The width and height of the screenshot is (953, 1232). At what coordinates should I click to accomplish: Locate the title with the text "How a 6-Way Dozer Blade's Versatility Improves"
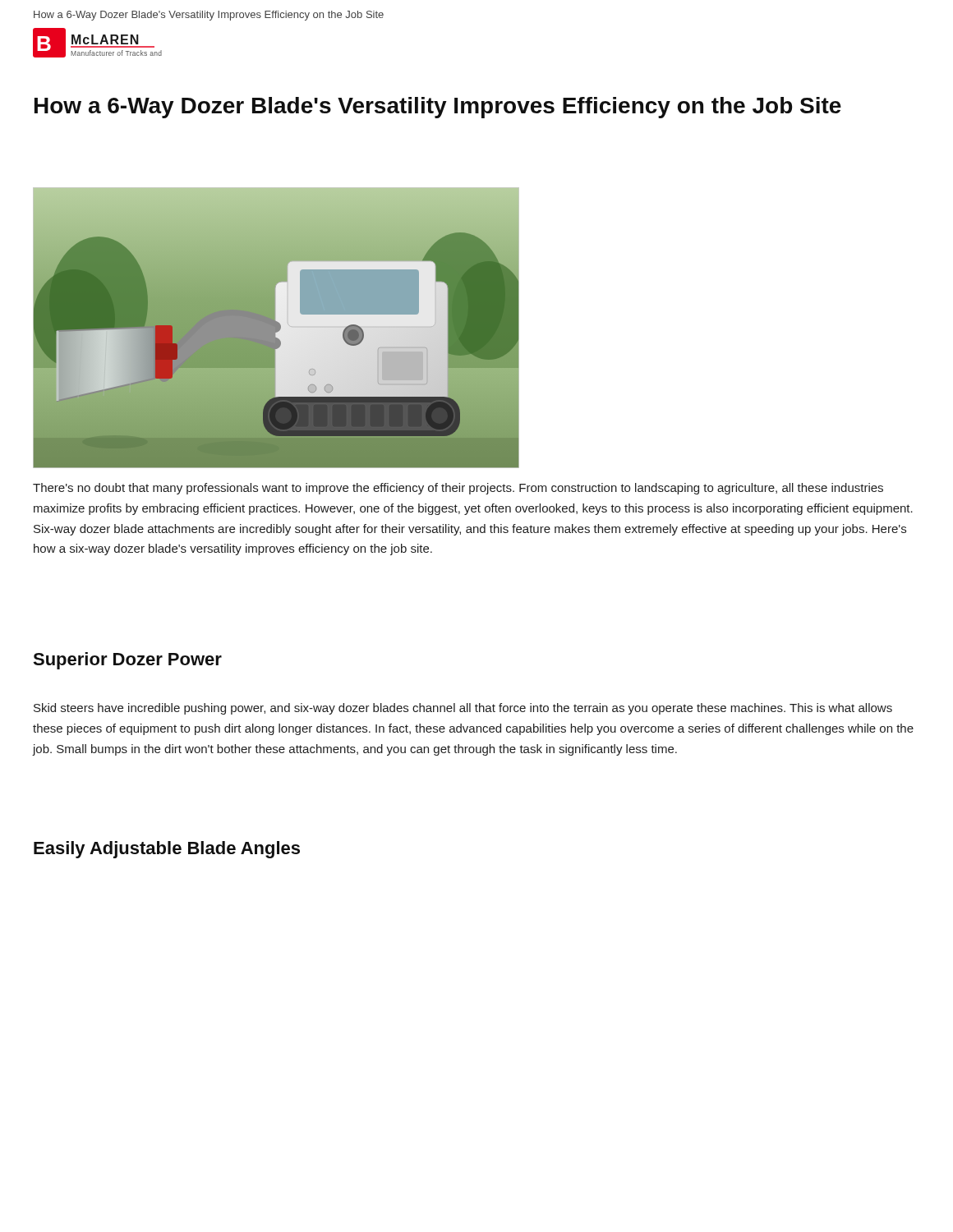(476, 106)
